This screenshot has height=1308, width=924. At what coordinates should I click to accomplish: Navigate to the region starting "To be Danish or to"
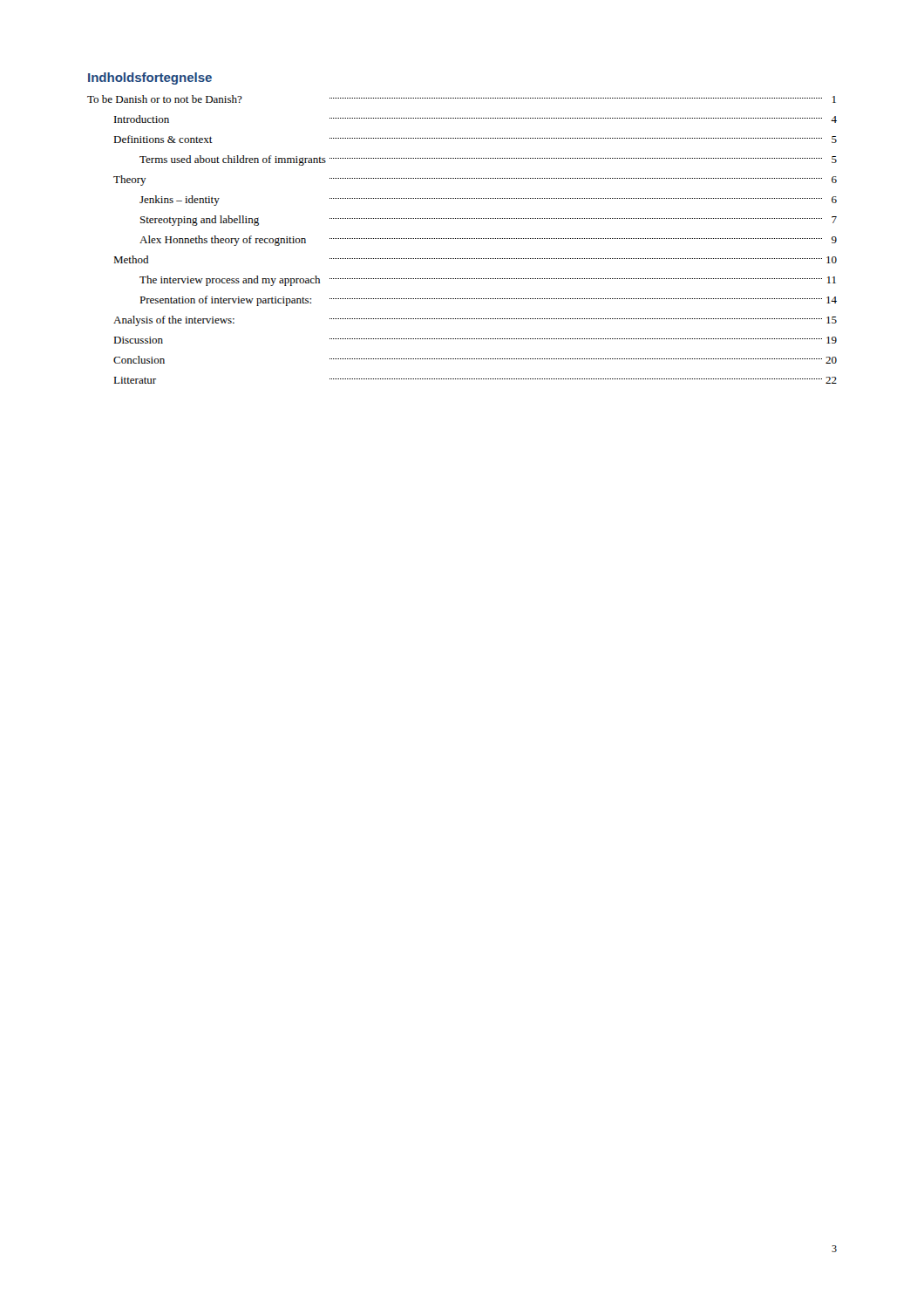click(x=462, y=99)
